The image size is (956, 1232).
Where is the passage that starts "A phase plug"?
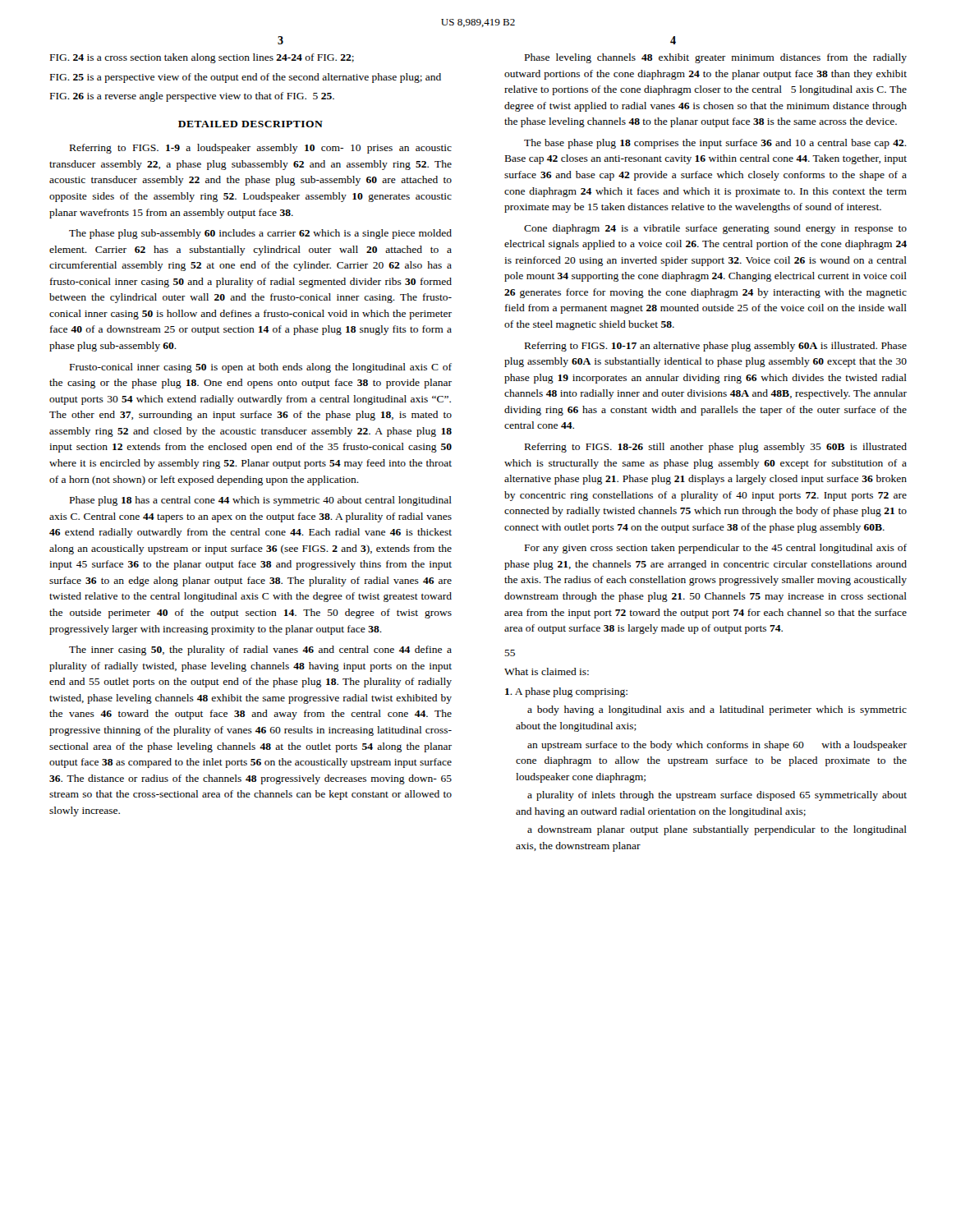pos(566,692)
